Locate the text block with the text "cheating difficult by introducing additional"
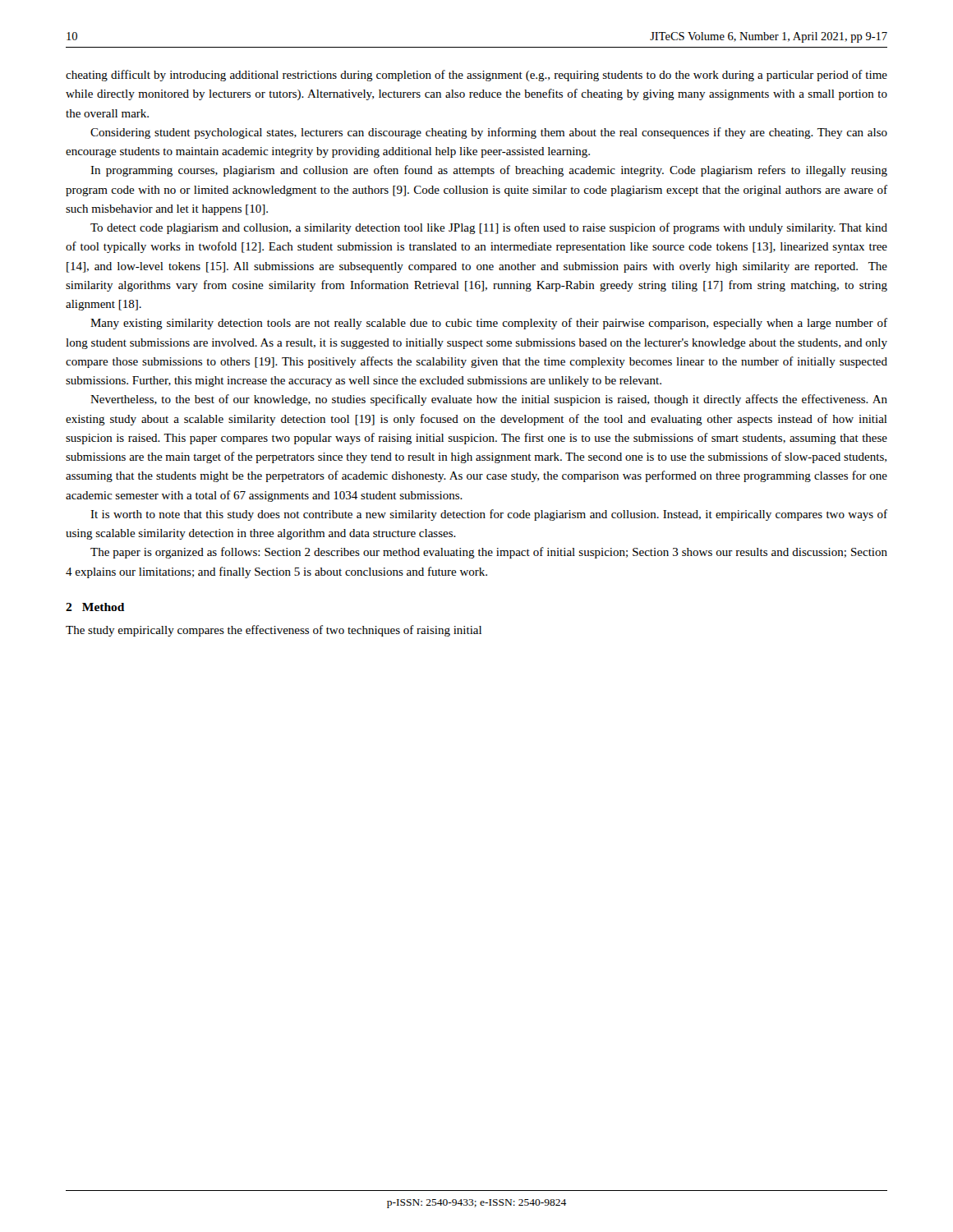 click(x=476, y=323)
